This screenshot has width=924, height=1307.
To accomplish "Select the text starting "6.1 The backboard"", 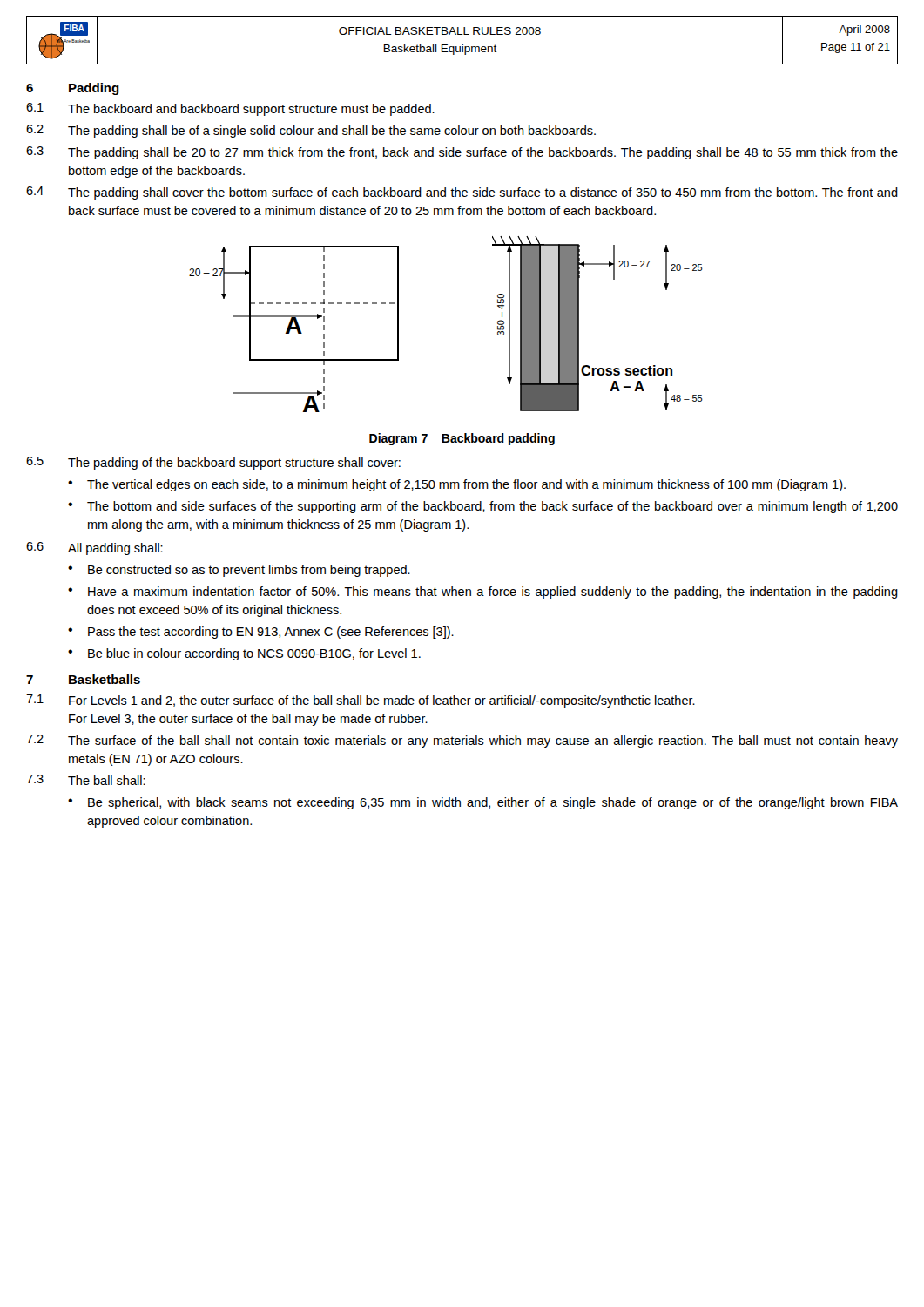I will tap(230, 109).
